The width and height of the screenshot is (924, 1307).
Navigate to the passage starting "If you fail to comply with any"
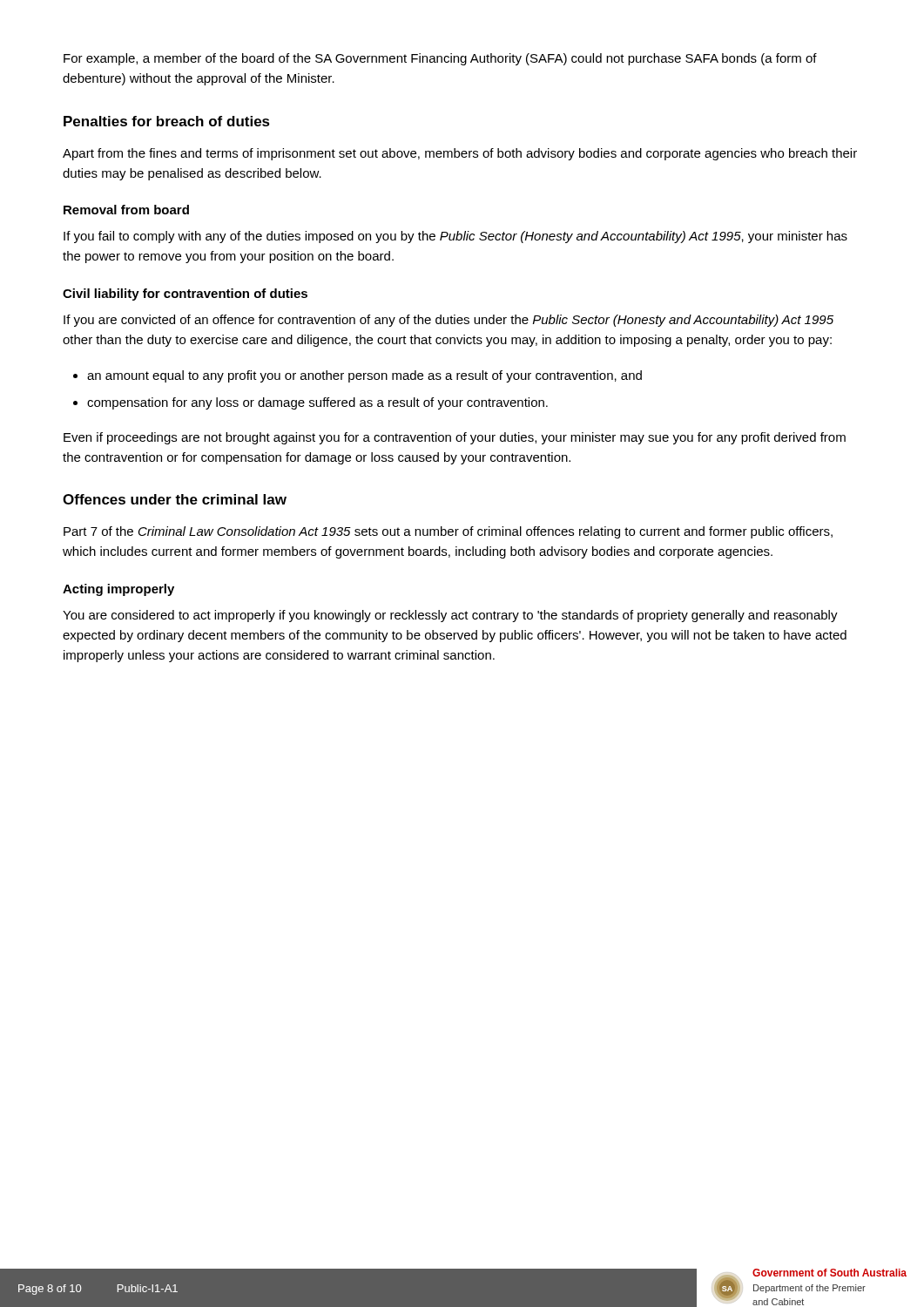tap(455, 246)
